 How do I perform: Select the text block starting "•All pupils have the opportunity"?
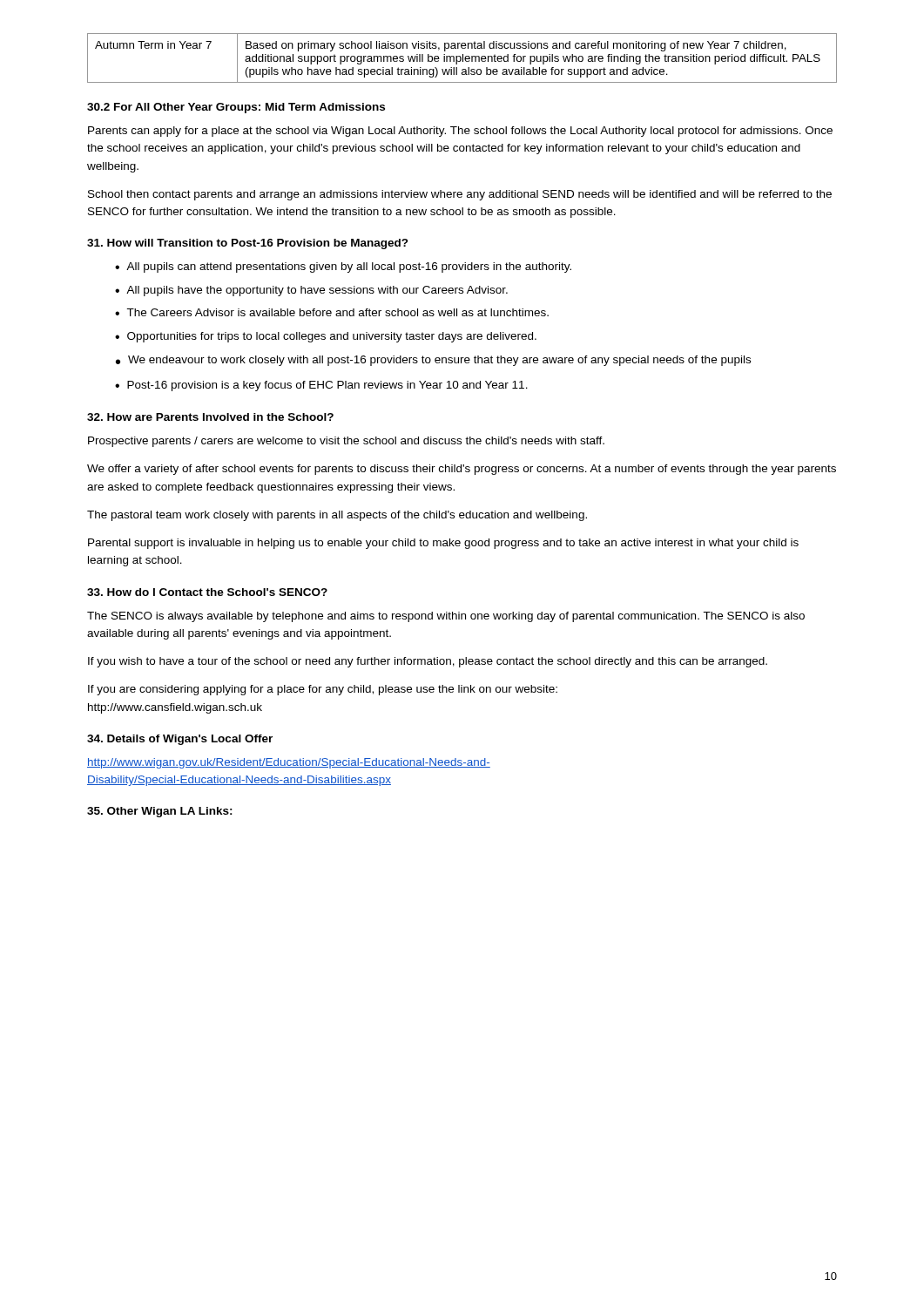coord(312,291)
